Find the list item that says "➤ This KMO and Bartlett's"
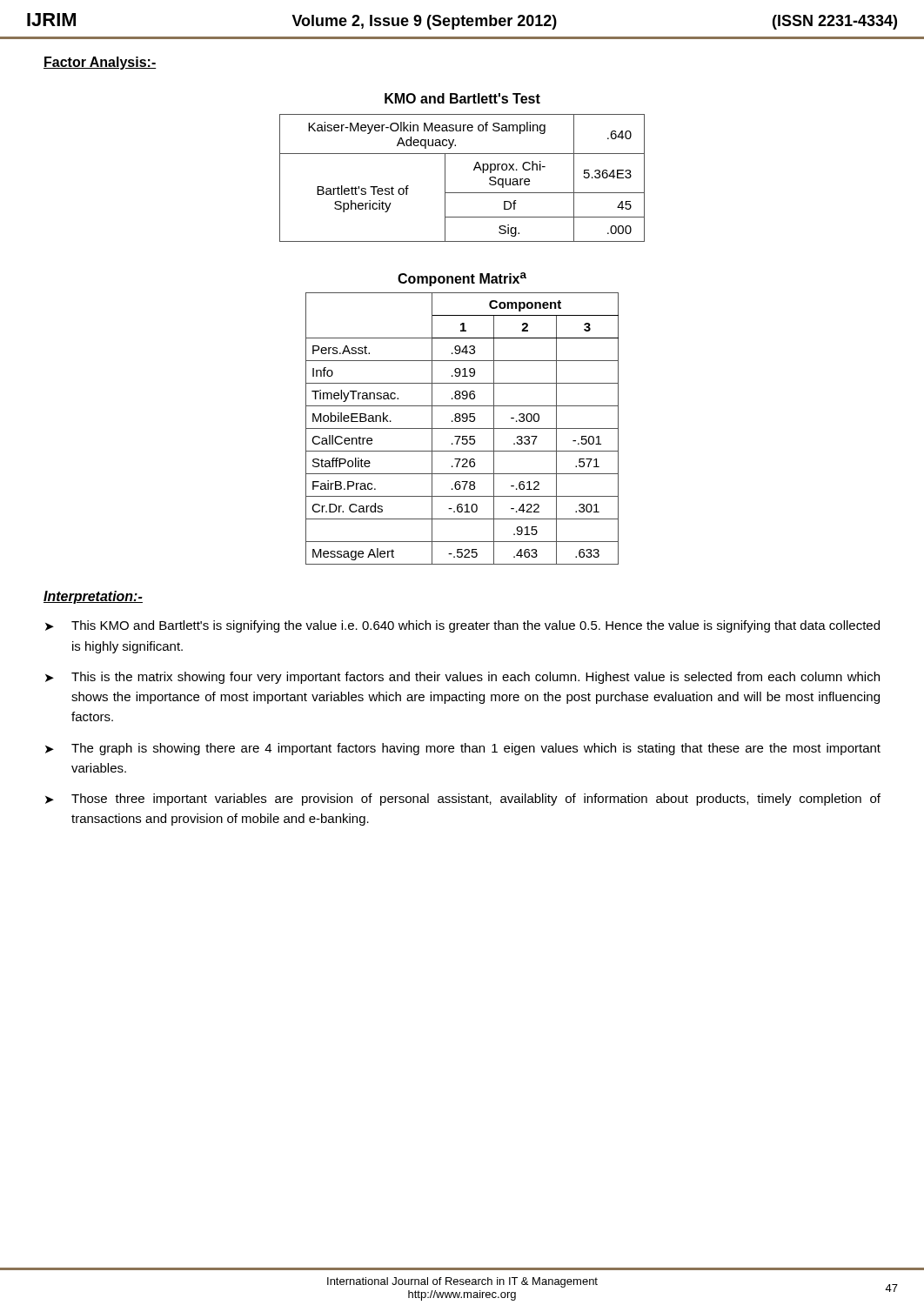Screen dimensions: 1305x924 click(x=462, y=636)
